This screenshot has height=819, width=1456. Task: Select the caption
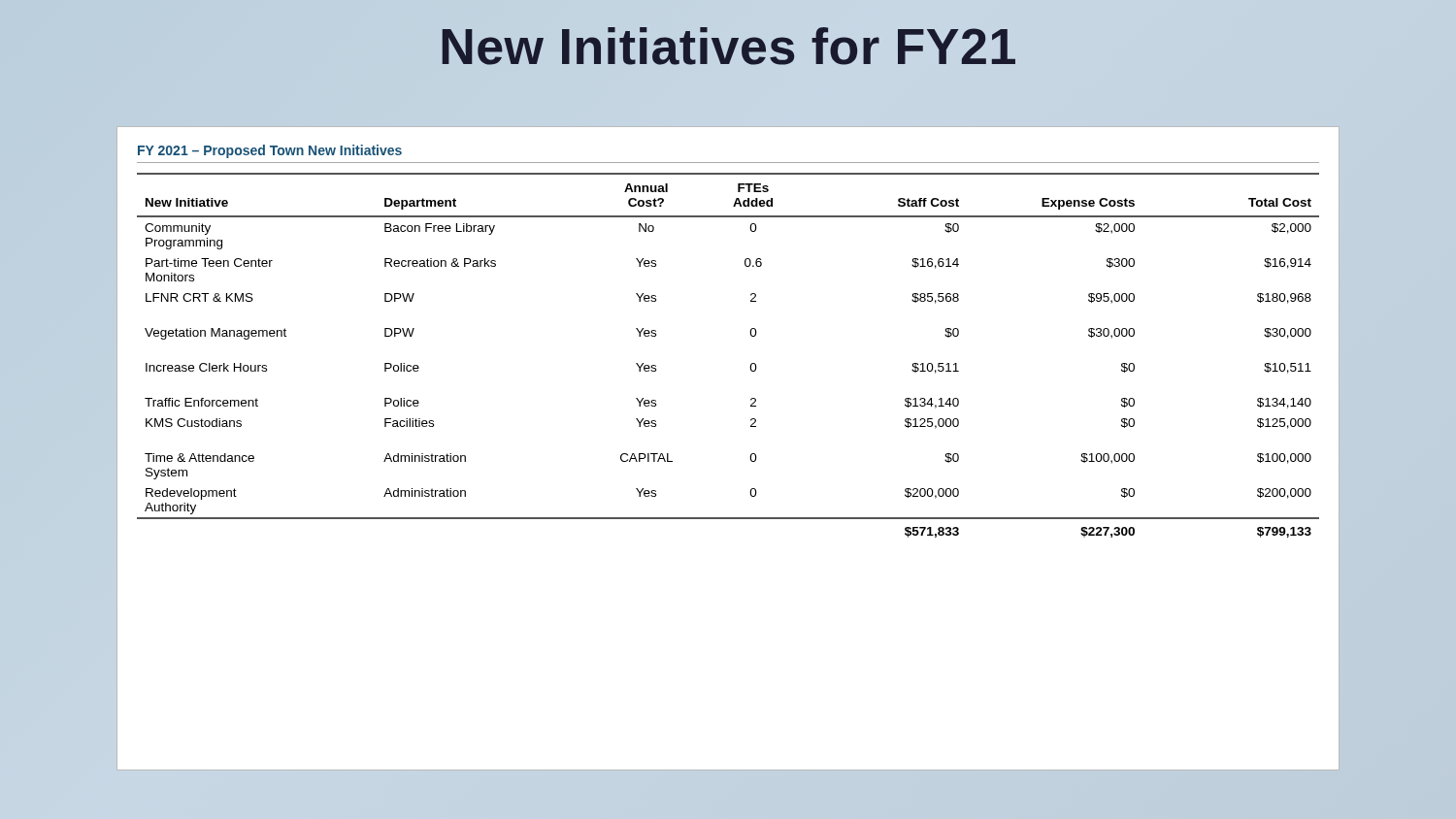pyautogui.click(x=270, y=150)
